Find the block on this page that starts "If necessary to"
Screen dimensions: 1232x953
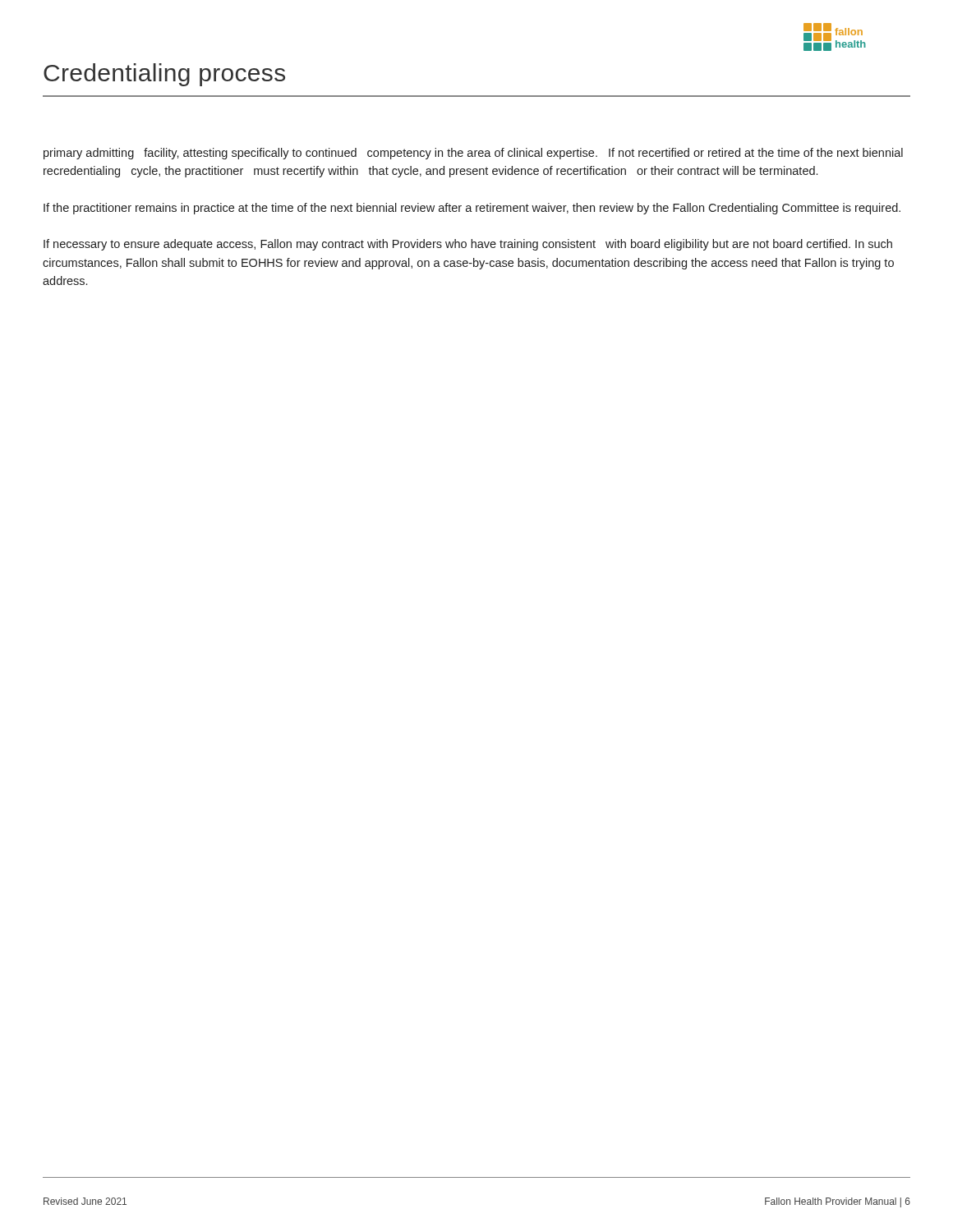[x=476, y=263]
